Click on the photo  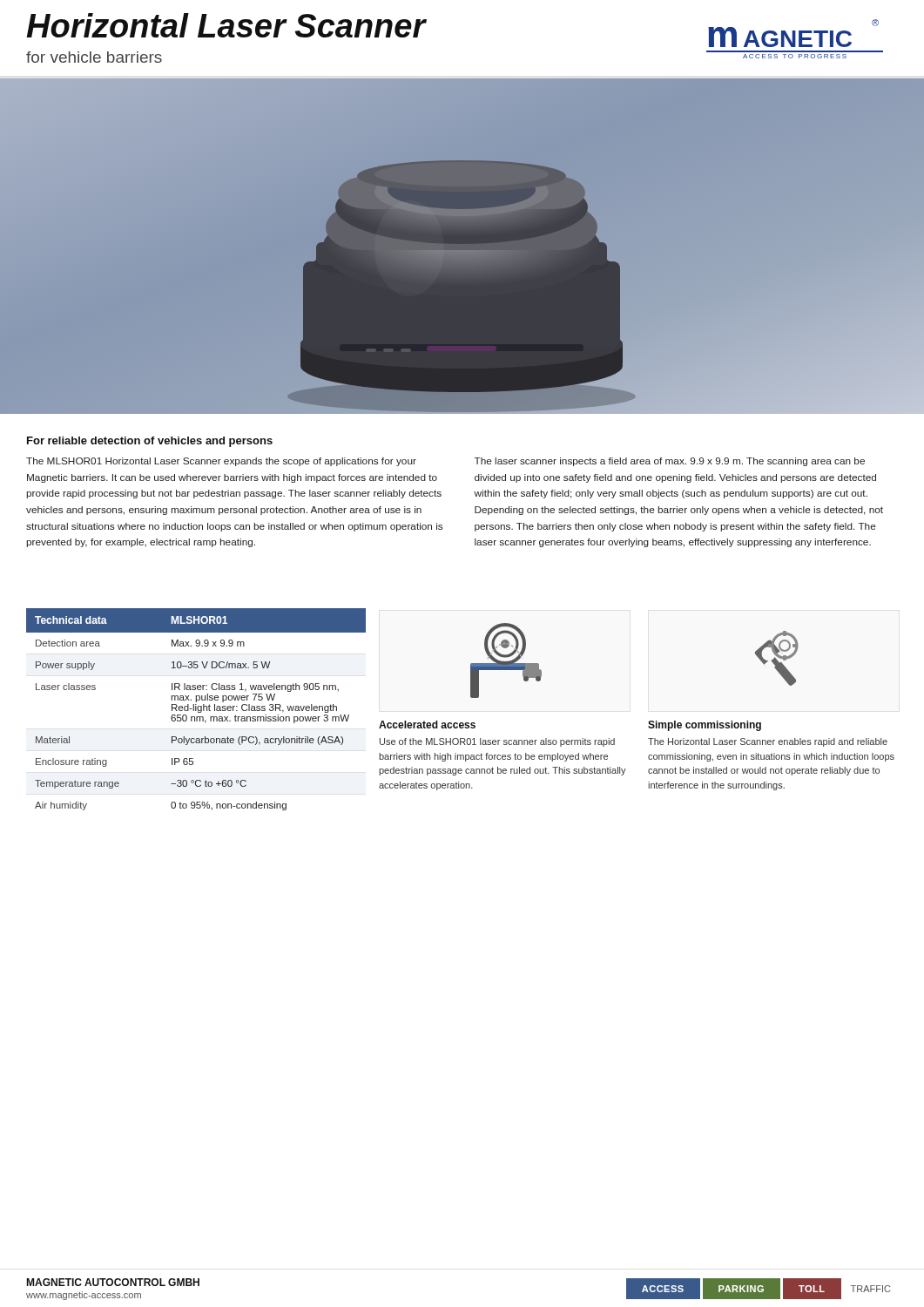pos(462,246)
